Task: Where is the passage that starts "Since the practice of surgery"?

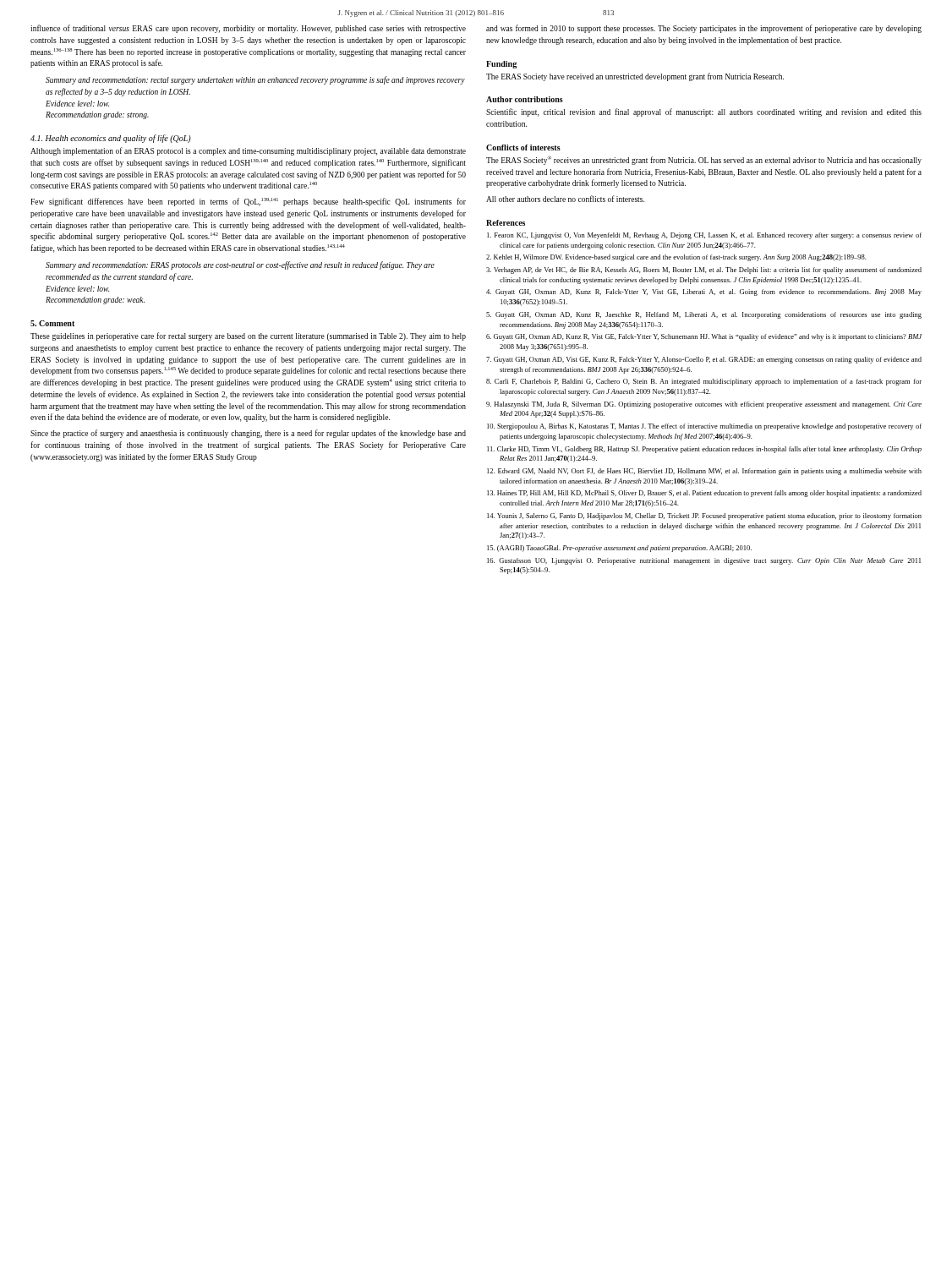Action: click(x=248, y=446)
